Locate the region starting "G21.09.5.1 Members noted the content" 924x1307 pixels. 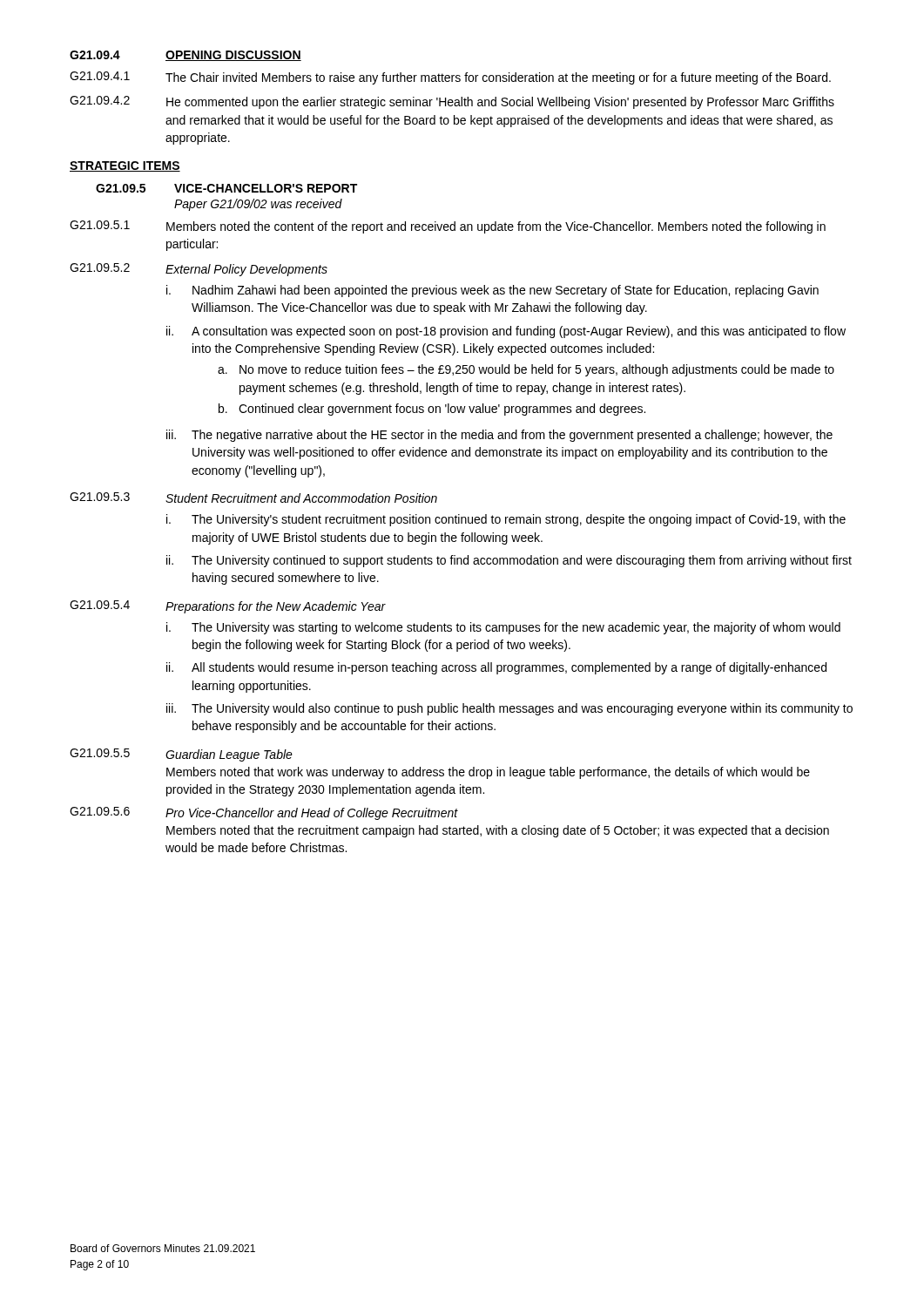pyautogui.click(x=462, y=236)
